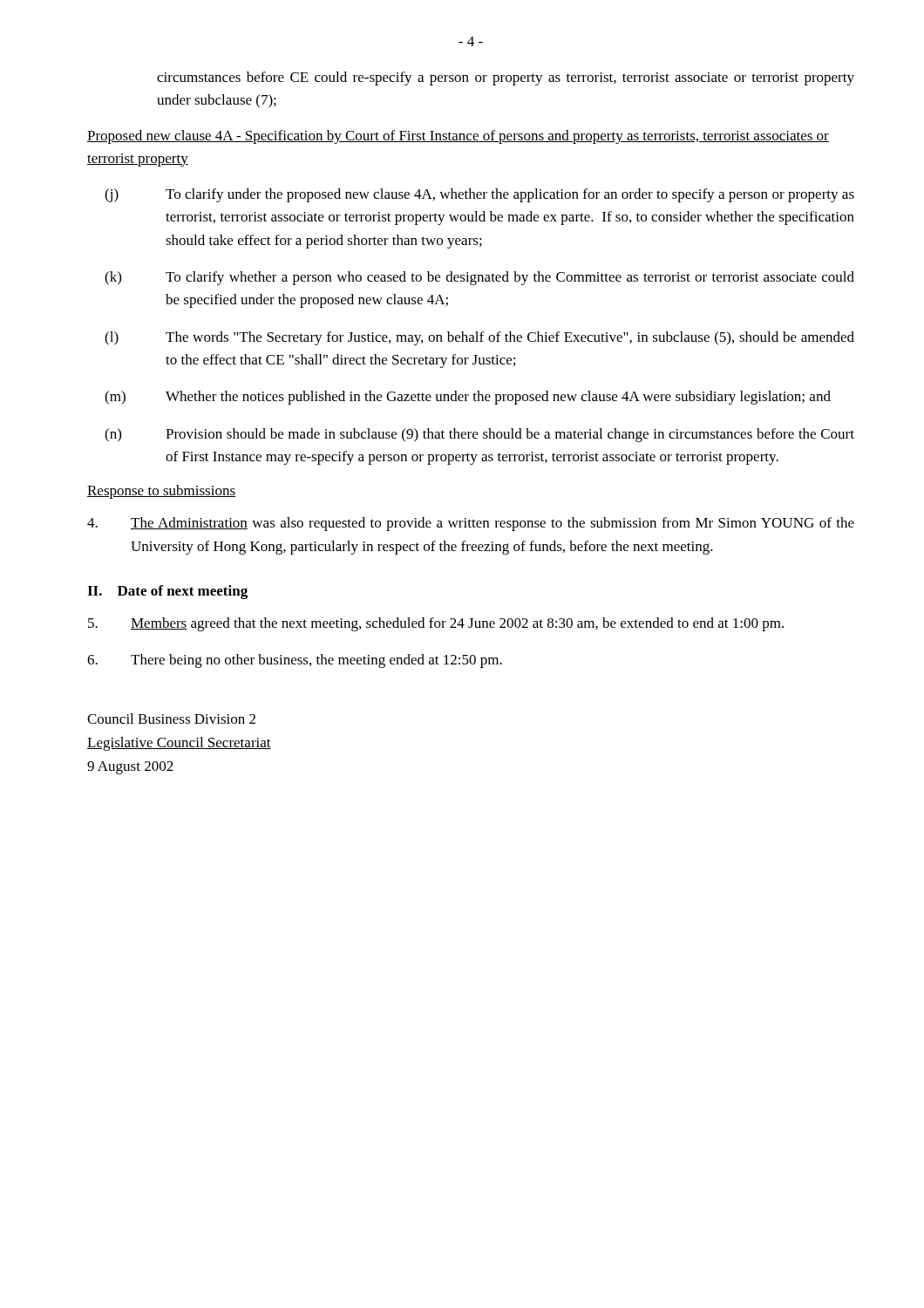Locate the list item that says "(k) To clarify whether a person"
Screen dimensions: 1308x924
point(471,289)
